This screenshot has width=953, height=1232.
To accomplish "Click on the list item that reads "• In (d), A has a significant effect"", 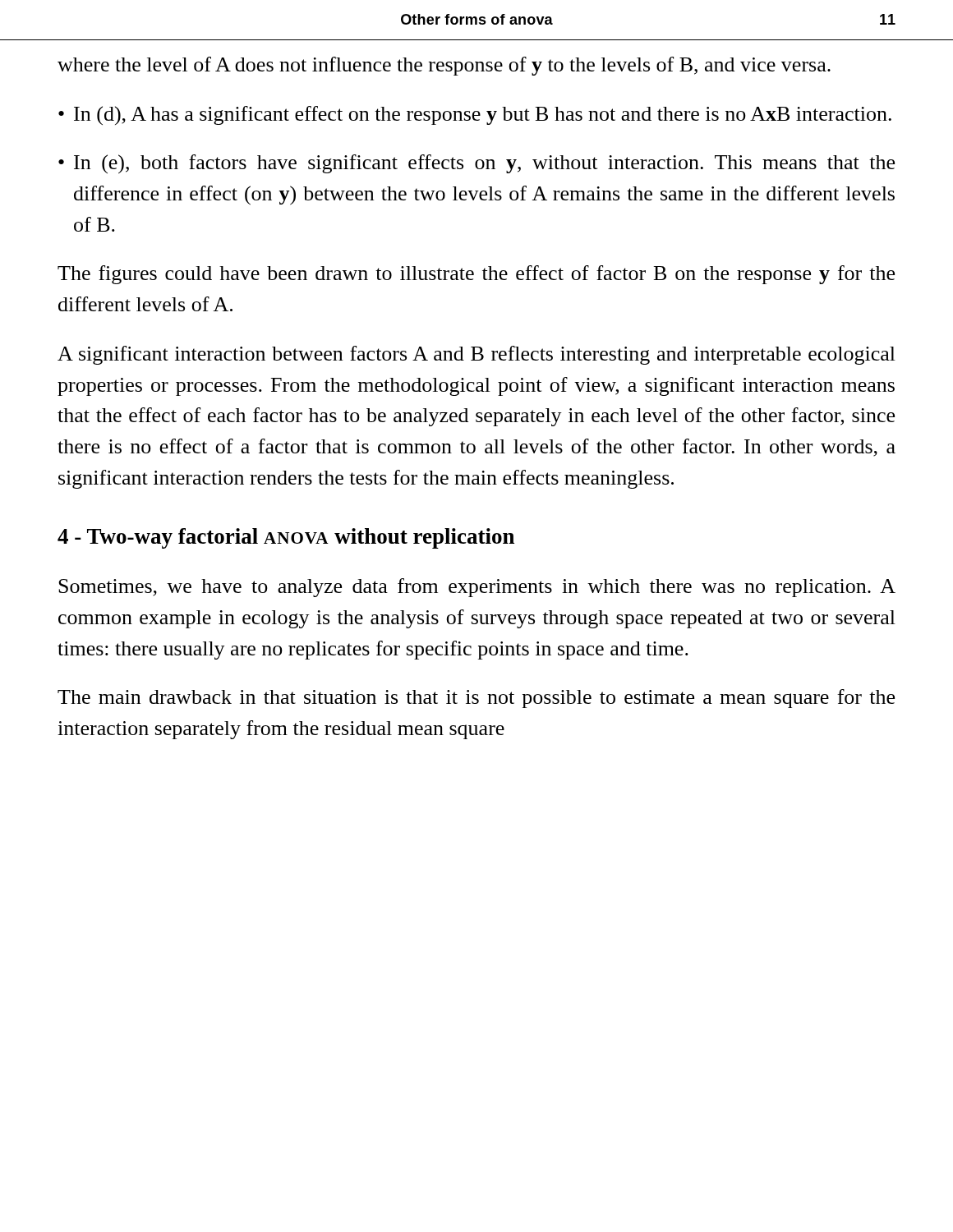I will (x=475, y=114).
